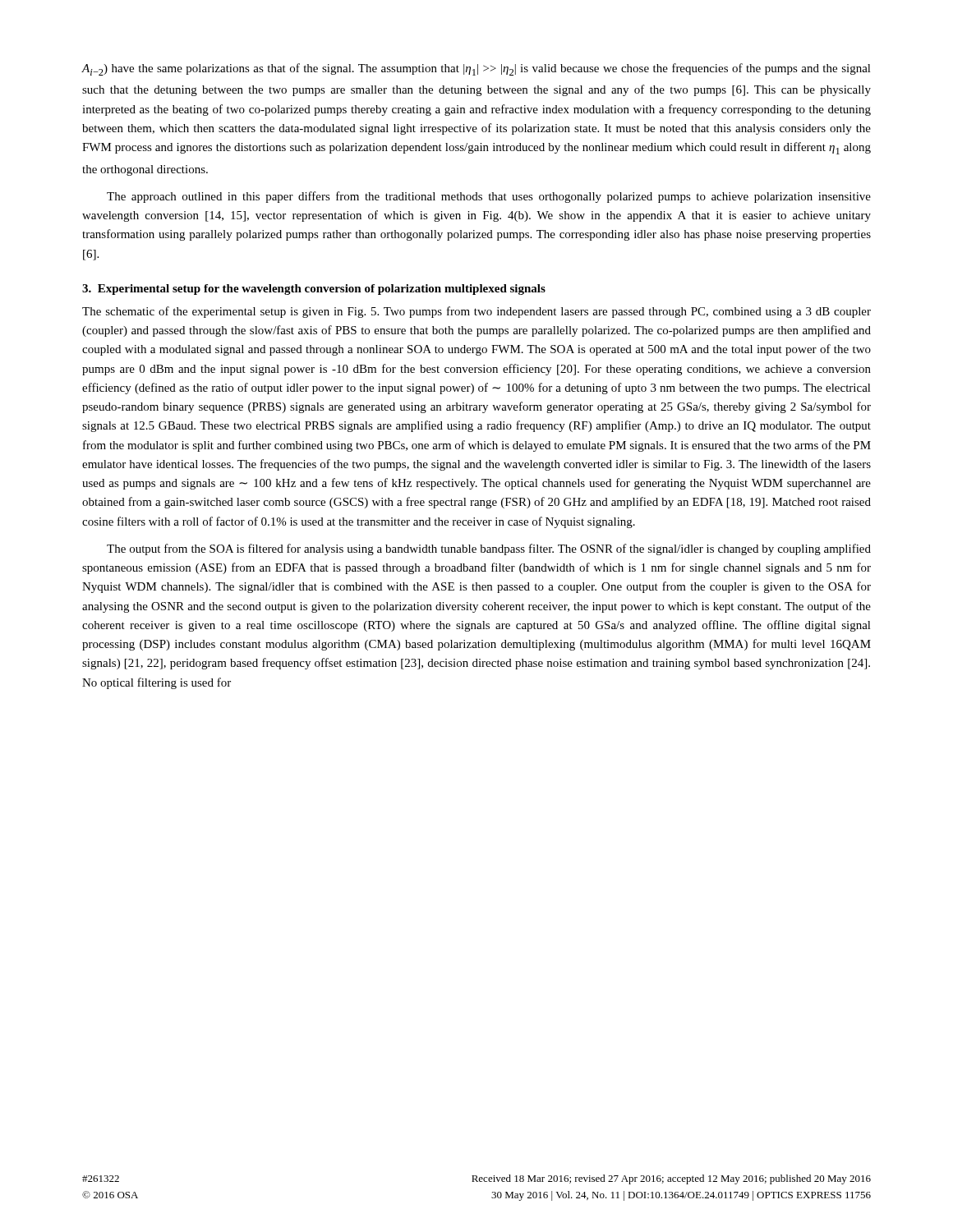Select the text block that says "Ai−2) have the same polarizations"
This screenshot has height=1232, width=953.
pos(476,118)
